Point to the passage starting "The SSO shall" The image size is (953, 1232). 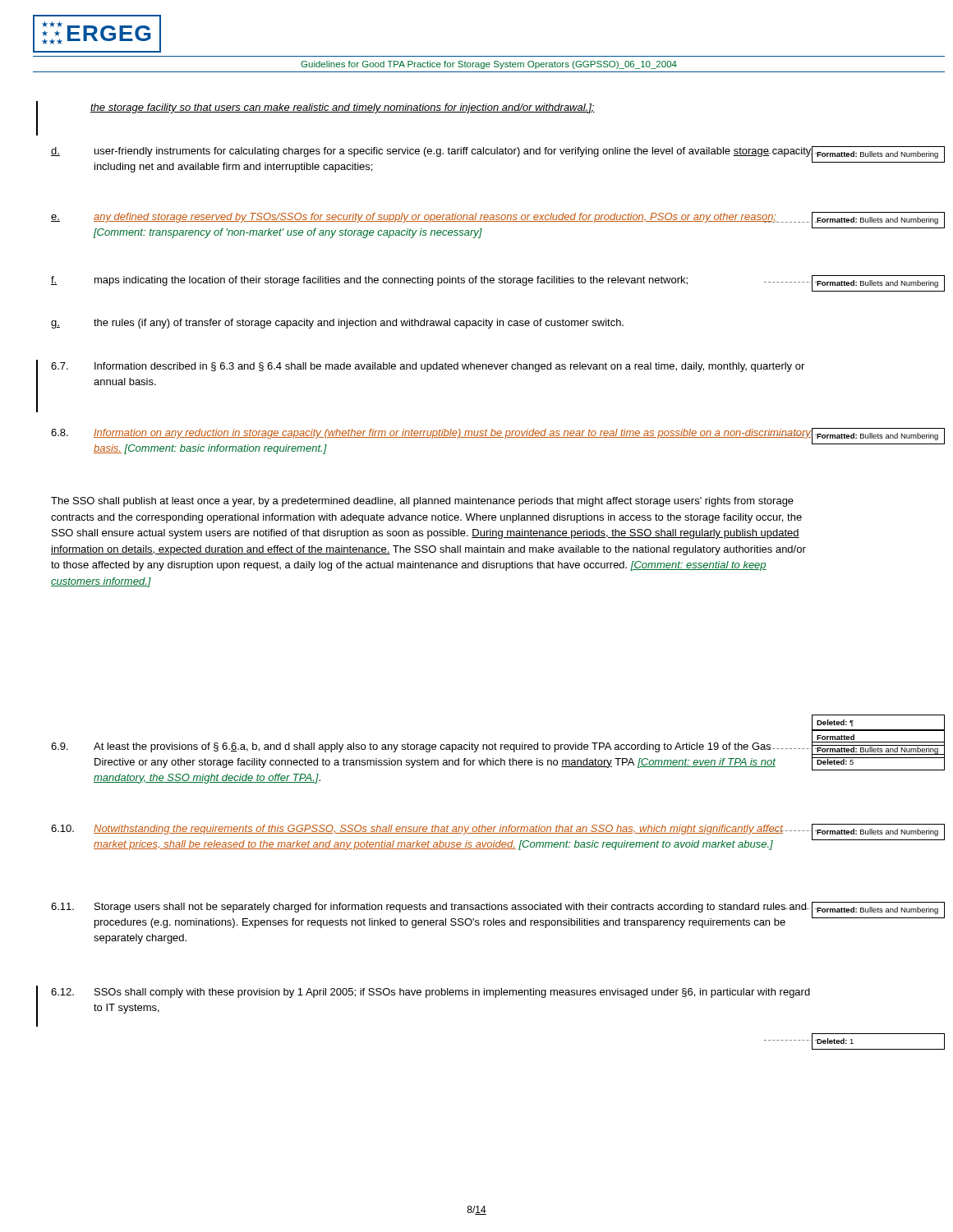pos(428,541)
